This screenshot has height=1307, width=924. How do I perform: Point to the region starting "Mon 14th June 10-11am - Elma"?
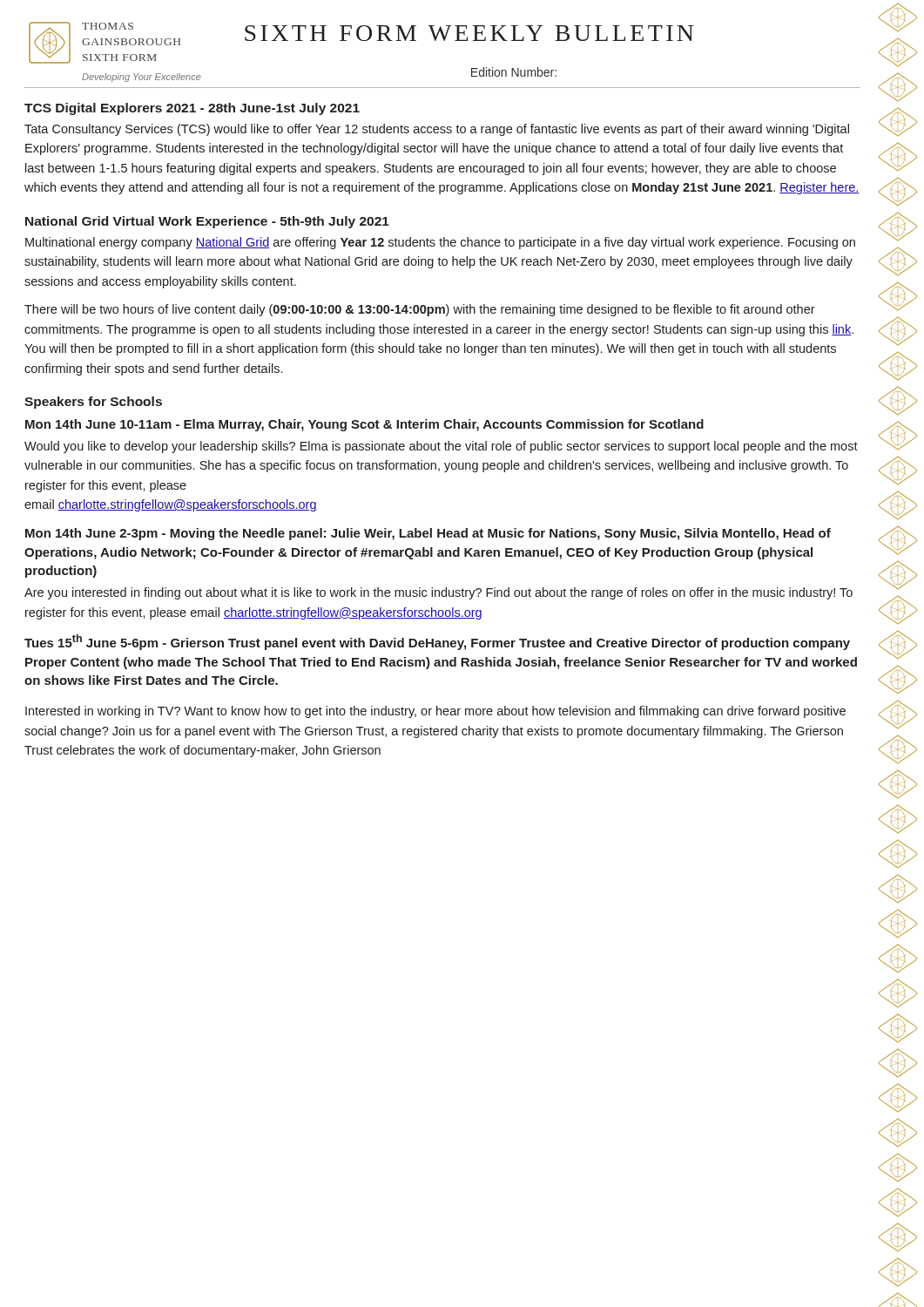364,424
